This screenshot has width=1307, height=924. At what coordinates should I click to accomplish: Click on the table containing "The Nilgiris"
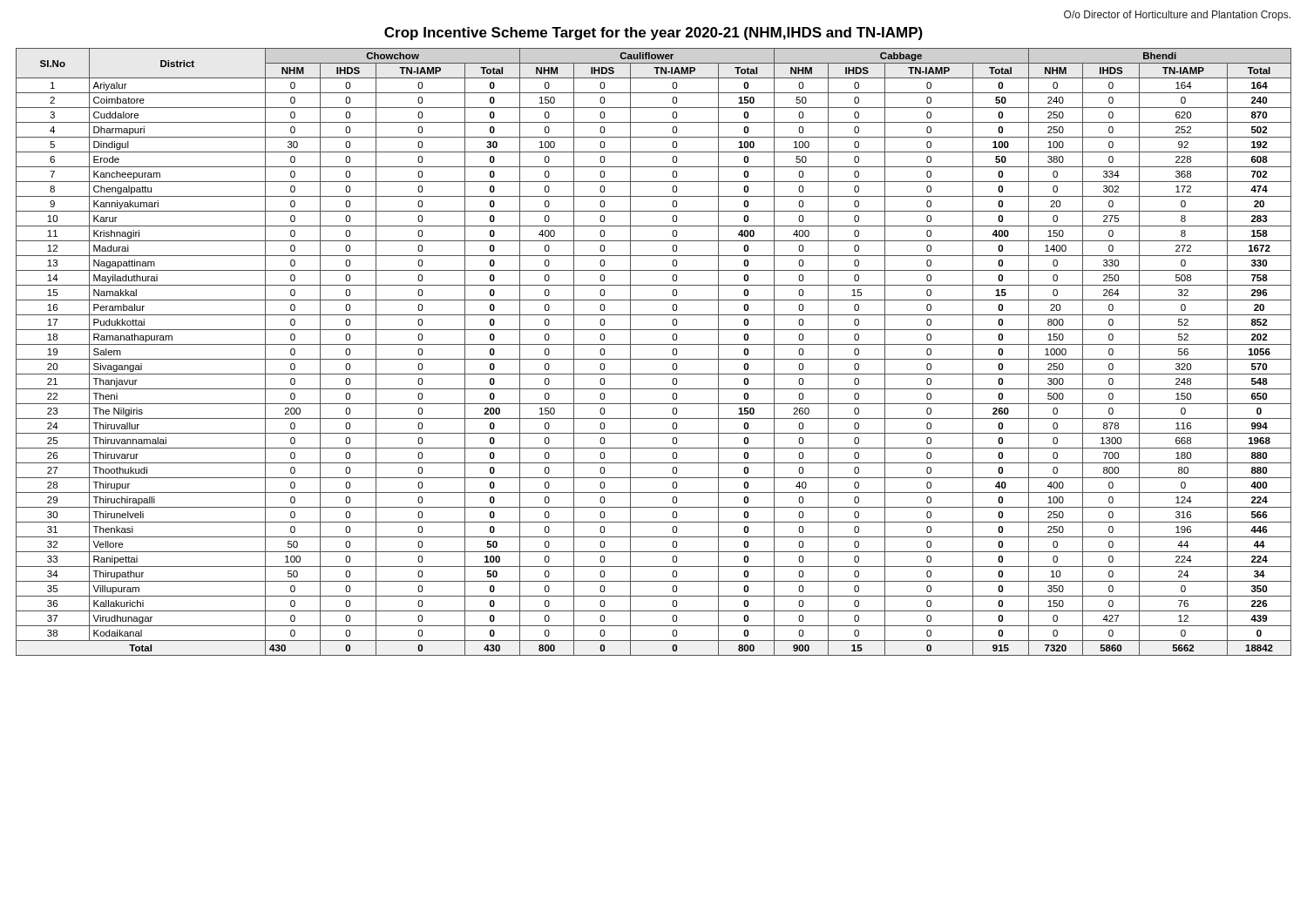pos(654,352)
